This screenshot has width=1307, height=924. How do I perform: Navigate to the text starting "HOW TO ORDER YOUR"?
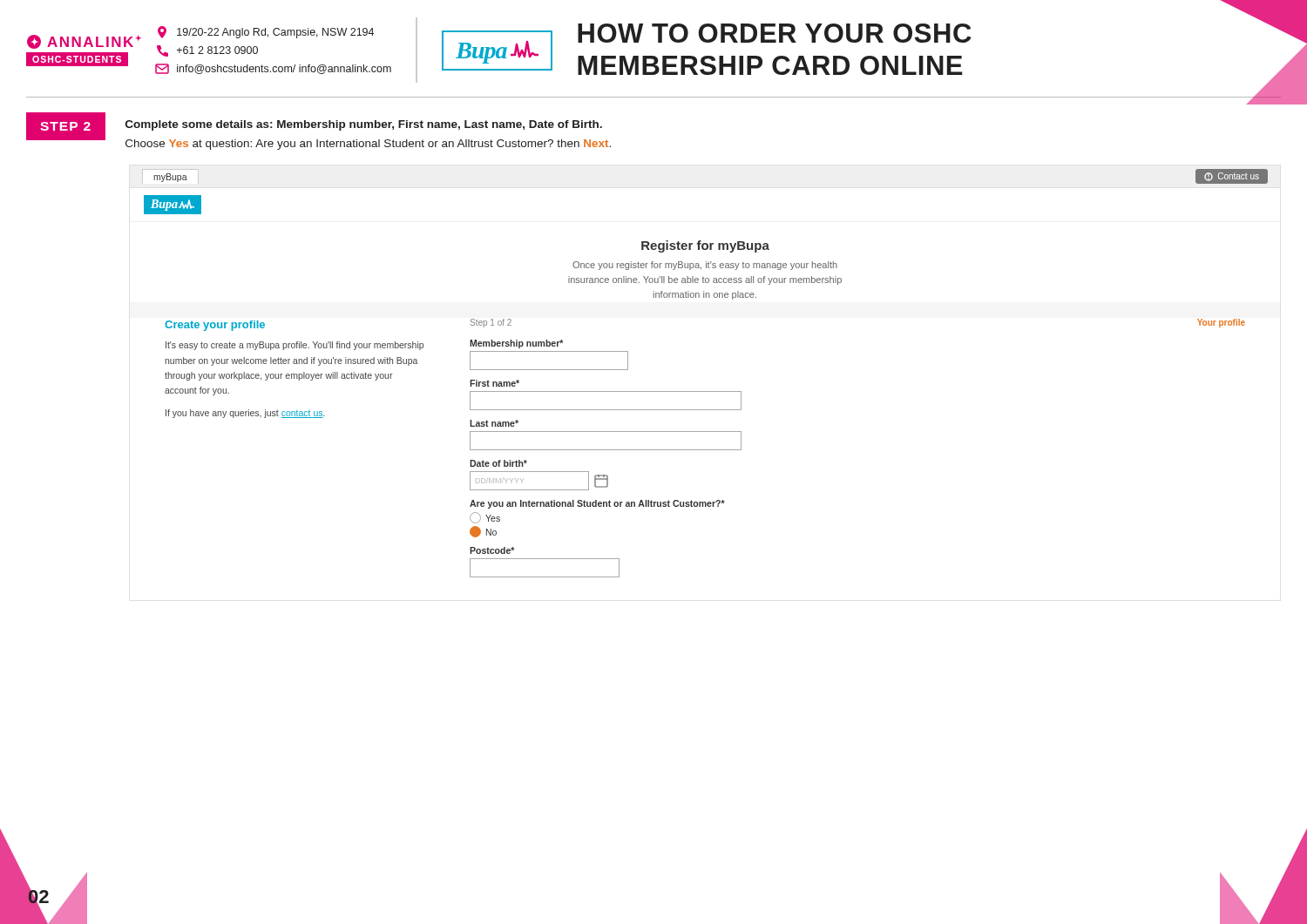[929, 50]
